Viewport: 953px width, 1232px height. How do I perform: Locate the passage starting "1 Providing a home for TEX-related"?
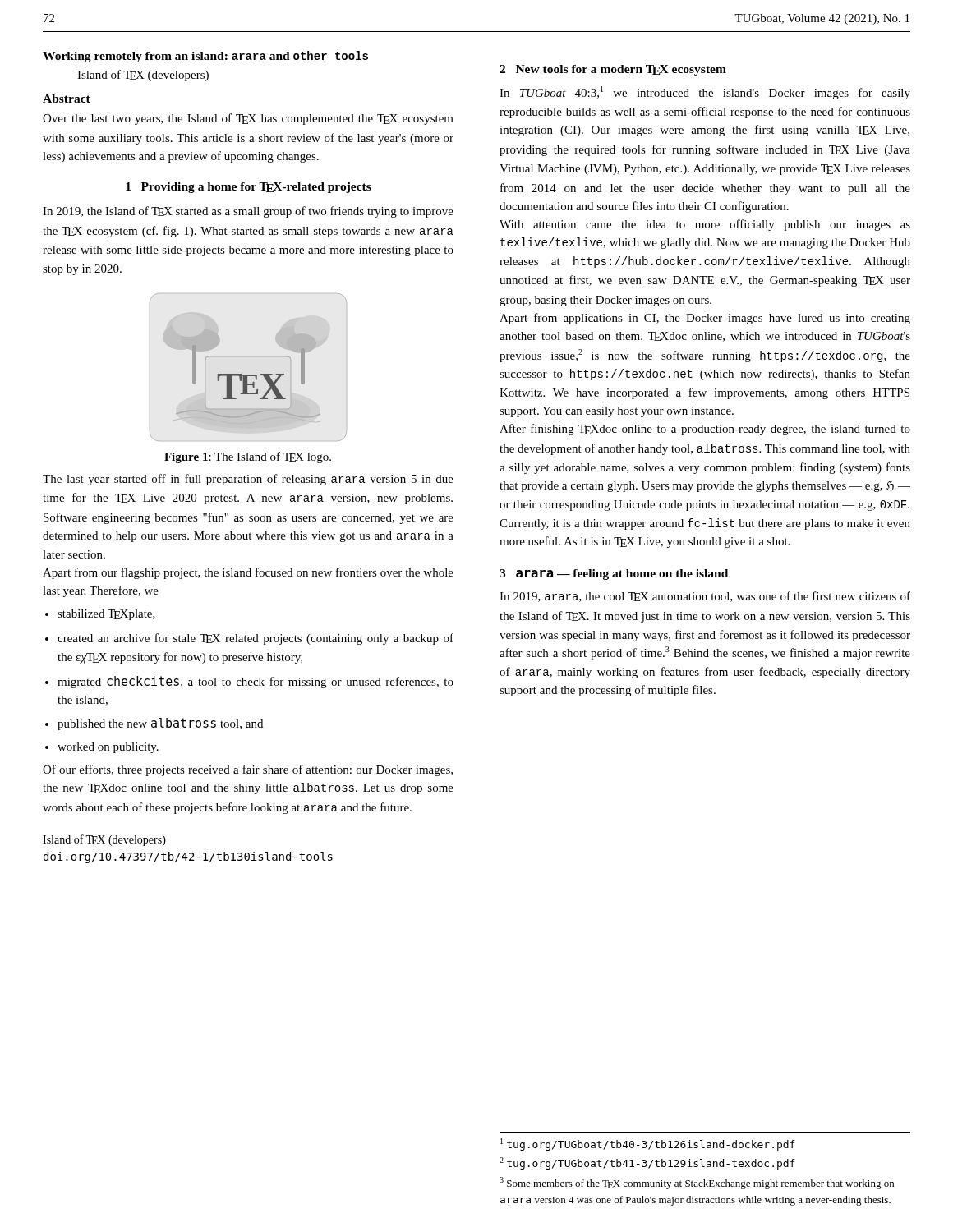(x=248, y=188)
